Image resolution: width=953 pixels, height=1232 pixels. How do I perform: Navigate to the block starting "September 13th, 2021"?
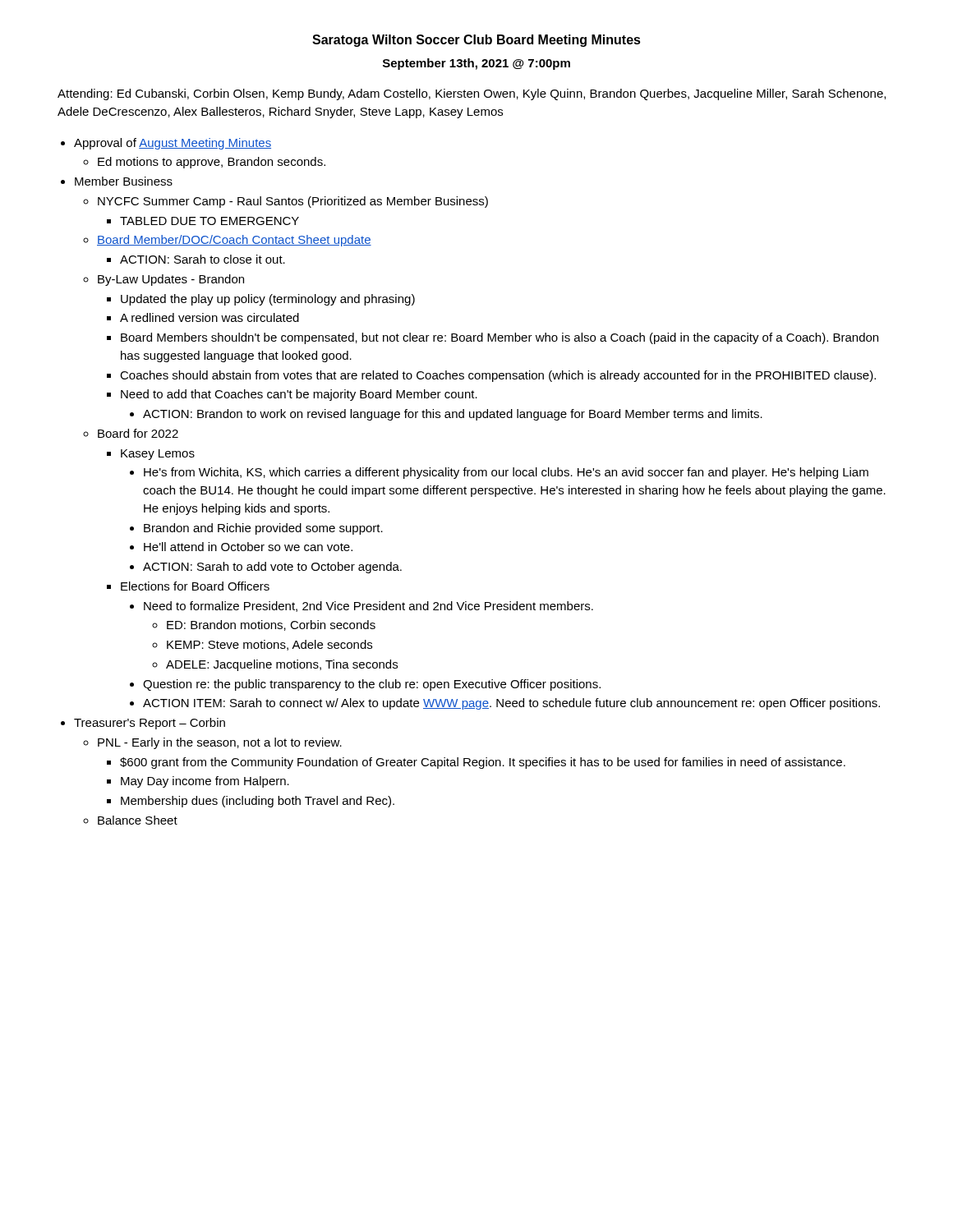pos(476,63)
